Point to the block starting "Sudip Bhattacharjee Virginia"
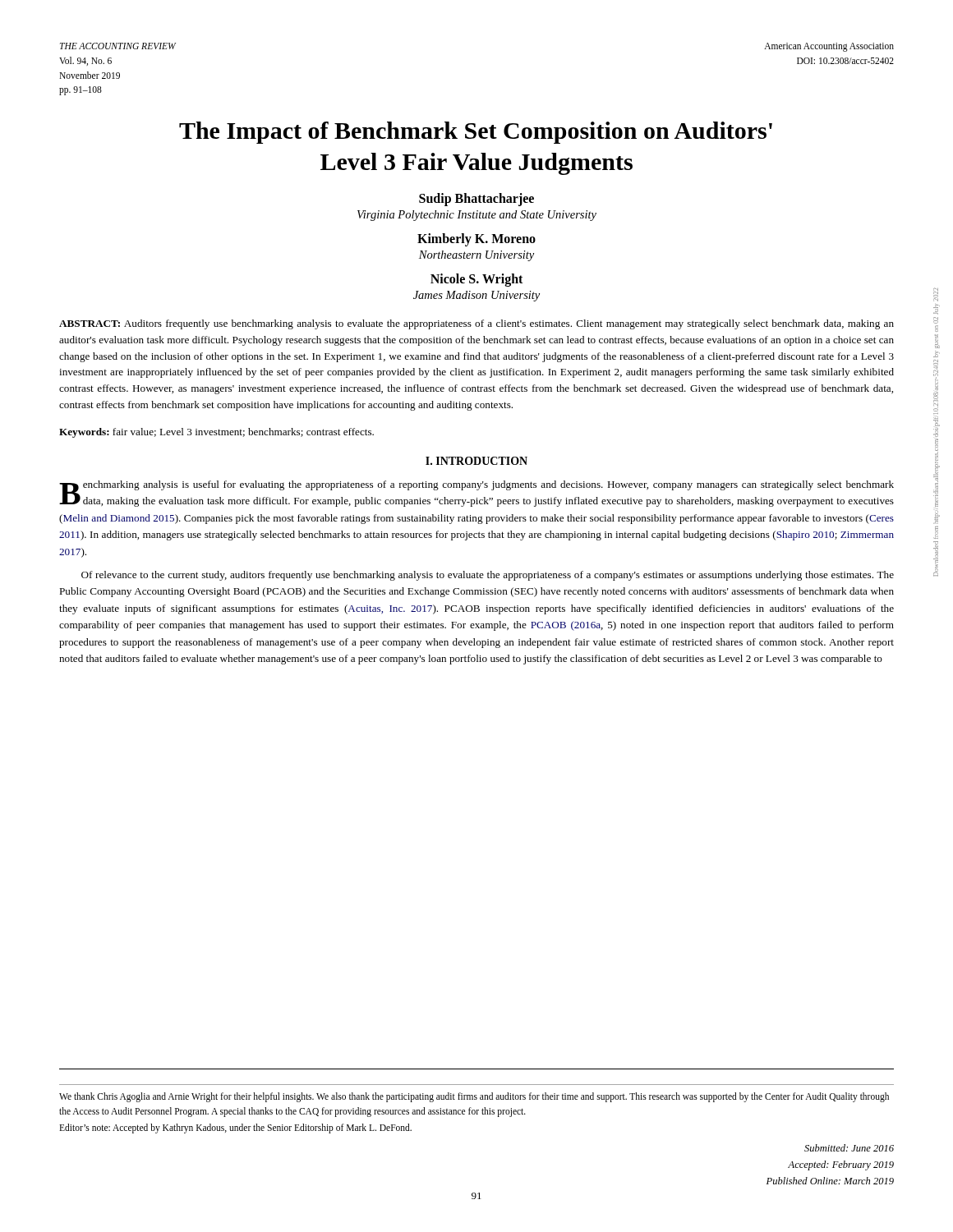 pyautogui.click(x=476, y=207)
